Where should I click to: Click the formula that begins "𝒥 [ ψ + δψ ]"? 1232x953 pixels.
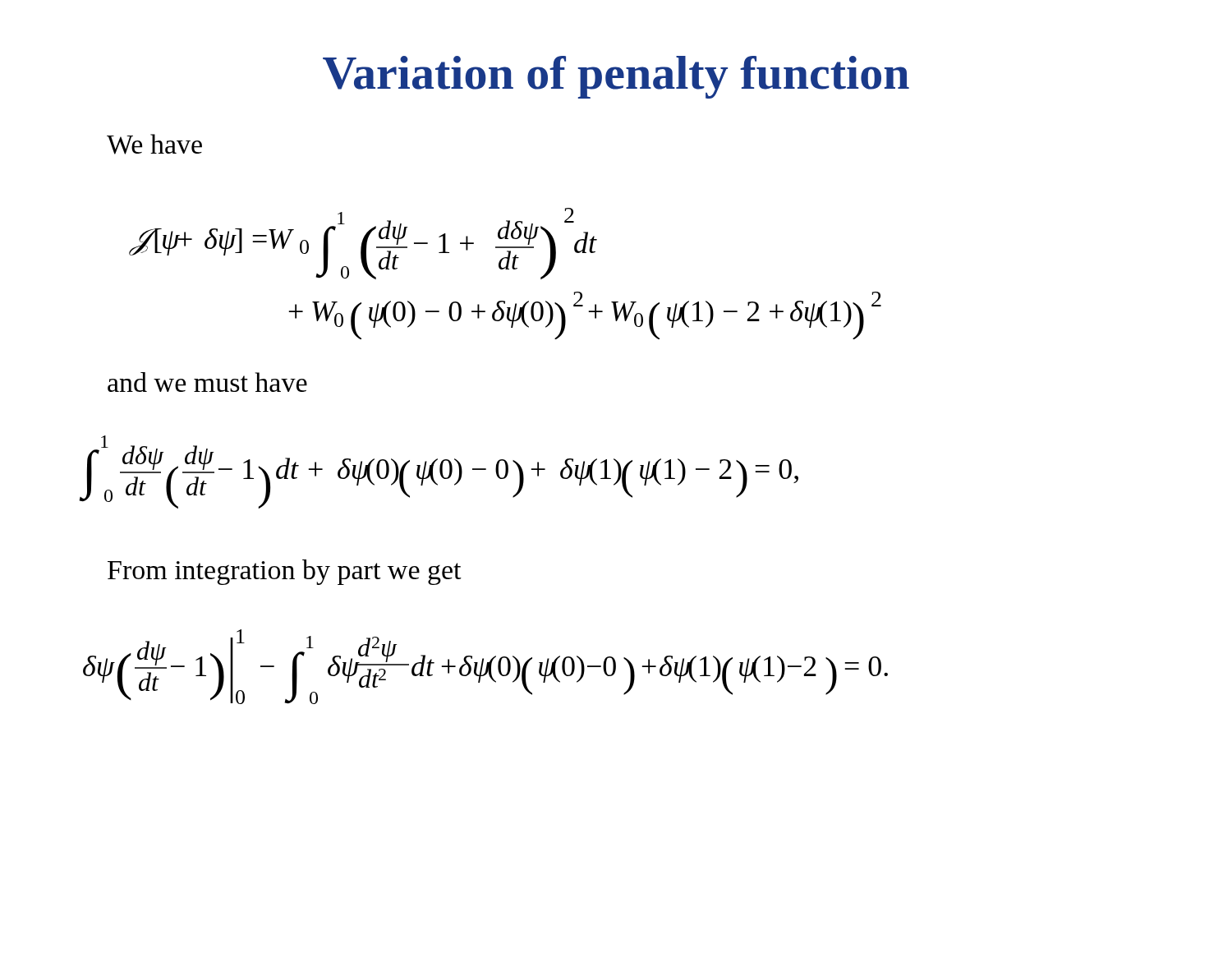[616, 258]
